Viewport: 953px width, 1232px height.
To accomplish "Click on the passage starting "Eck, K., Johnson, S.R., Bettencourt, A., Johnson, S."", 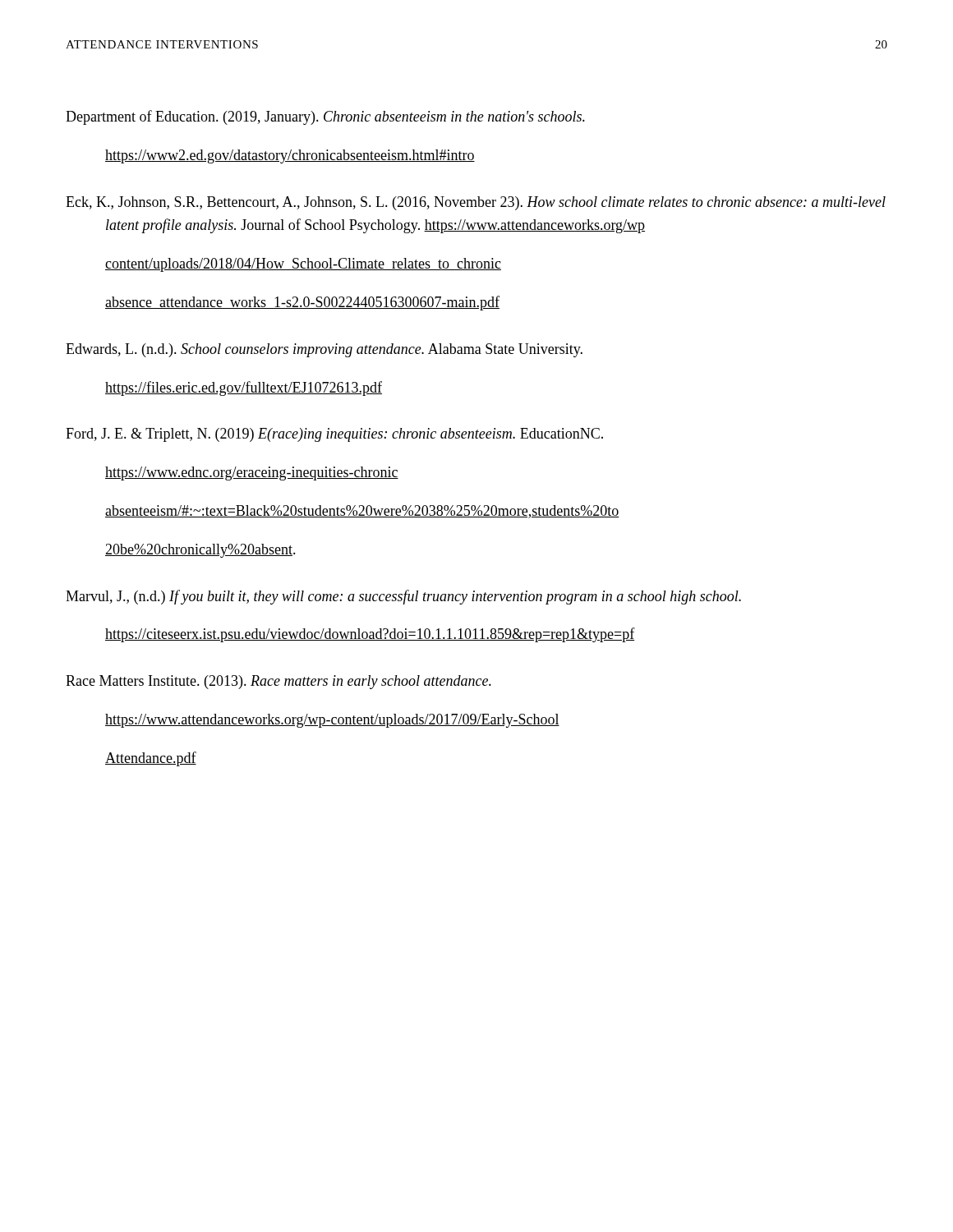I will (x=476, y=252).
